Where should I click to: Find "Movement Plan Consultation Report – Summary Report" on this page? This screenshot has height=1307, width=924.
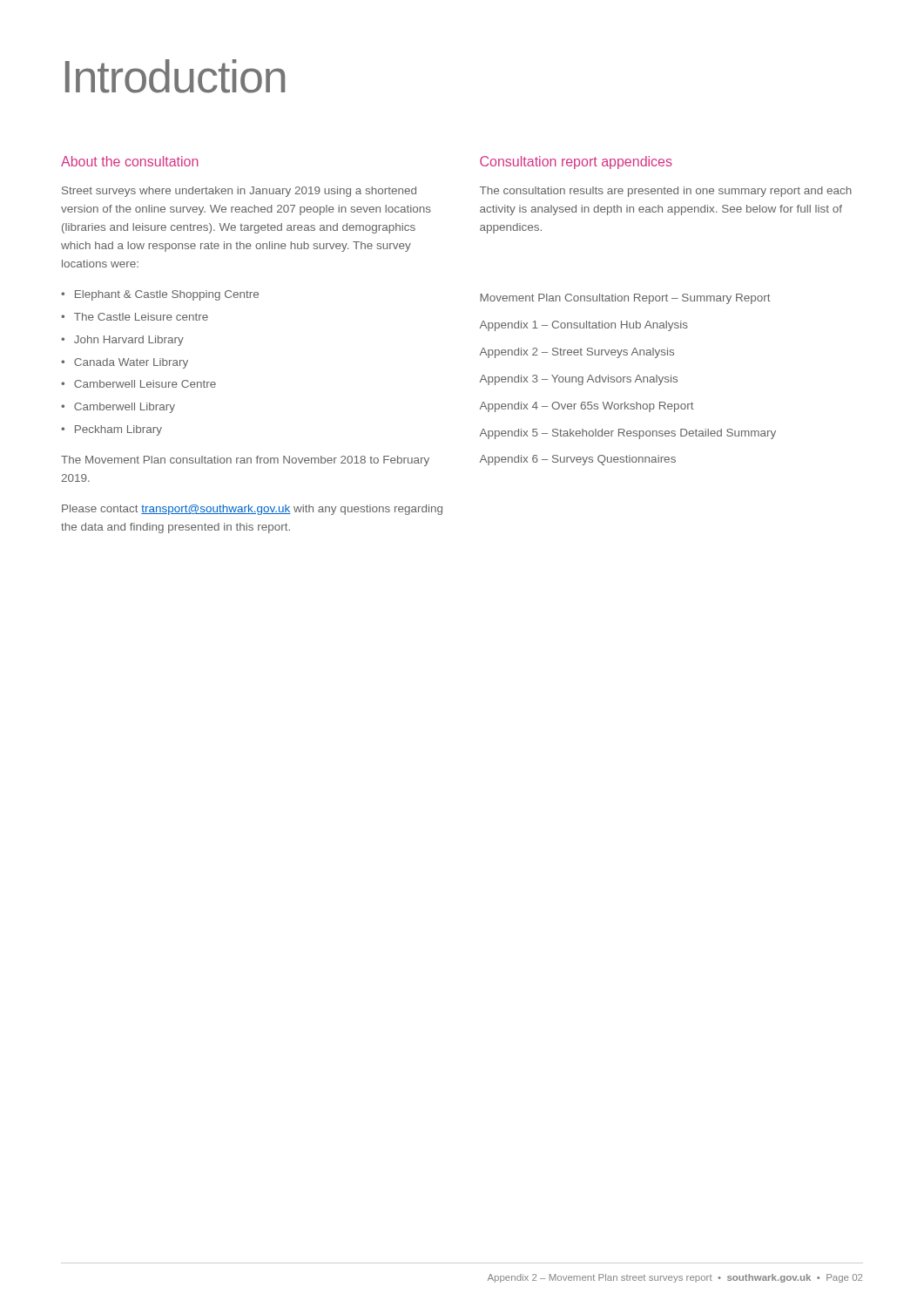point(625,297)
